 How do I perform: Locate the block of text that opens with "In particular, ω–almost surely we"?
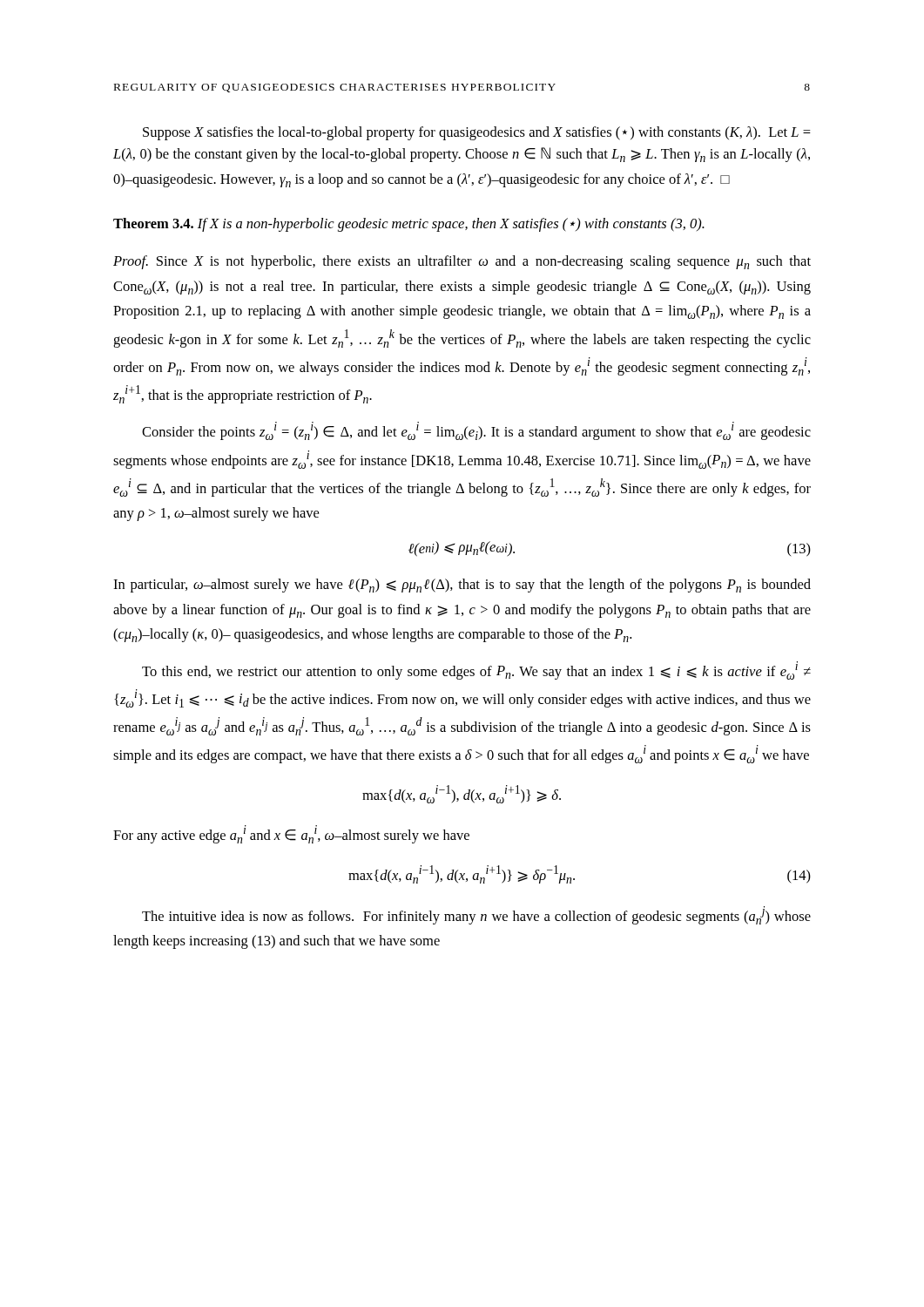coord(462,611)
